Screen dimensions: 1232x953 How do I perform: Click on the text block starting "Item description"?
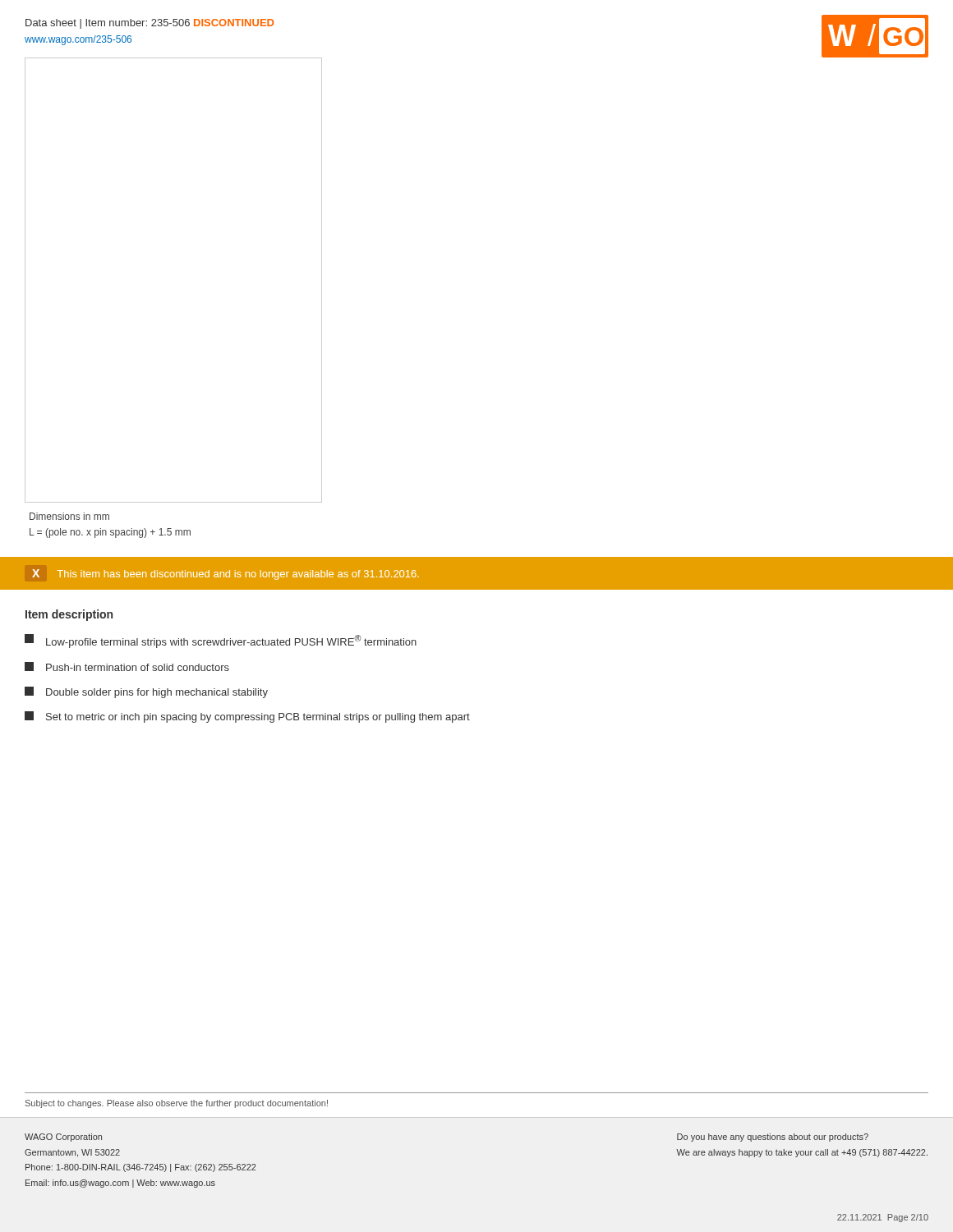click(x=69, y=614)
